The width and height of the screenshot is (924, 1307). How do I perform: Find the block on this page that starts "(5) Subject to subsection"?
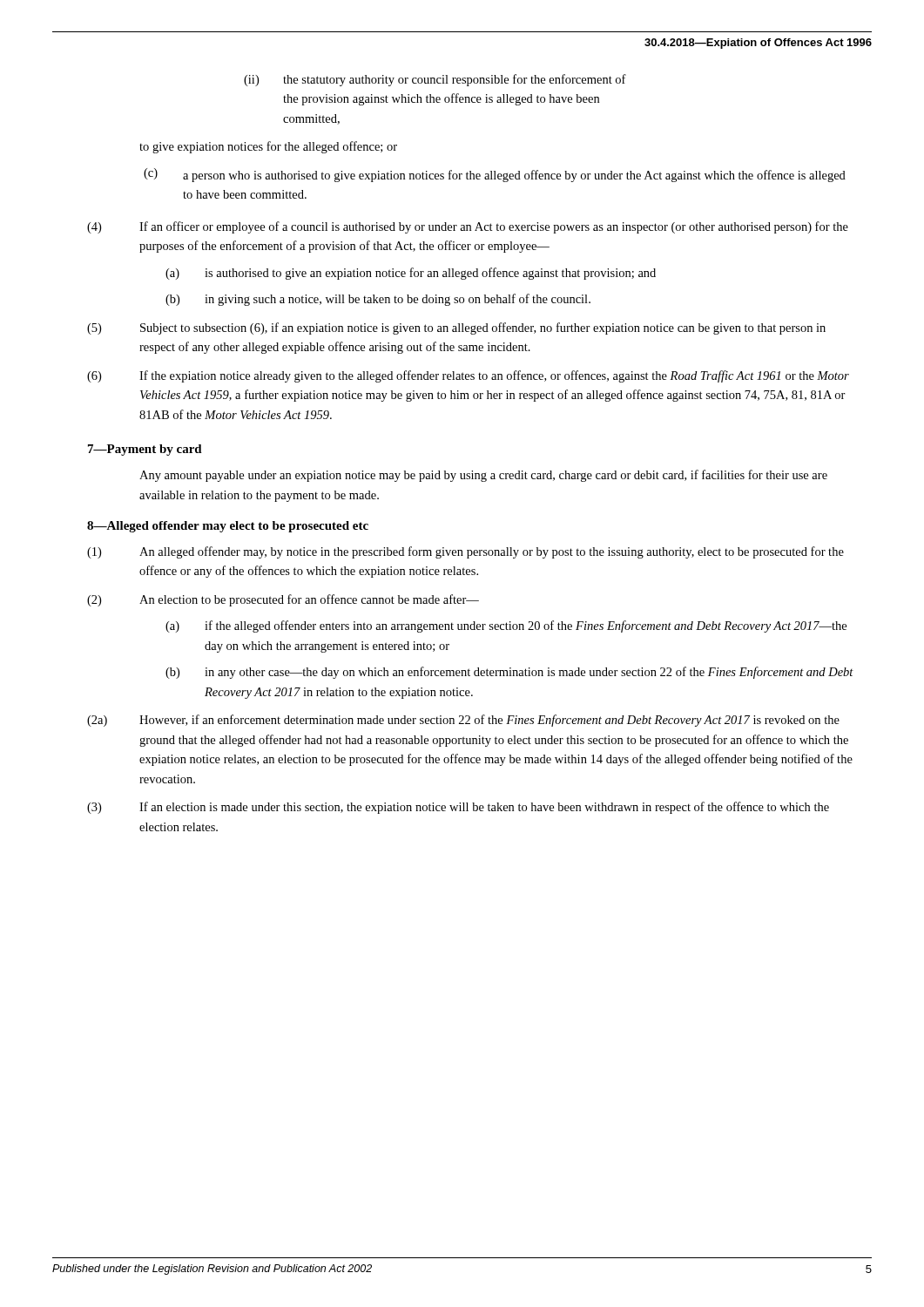coord(471,337)
